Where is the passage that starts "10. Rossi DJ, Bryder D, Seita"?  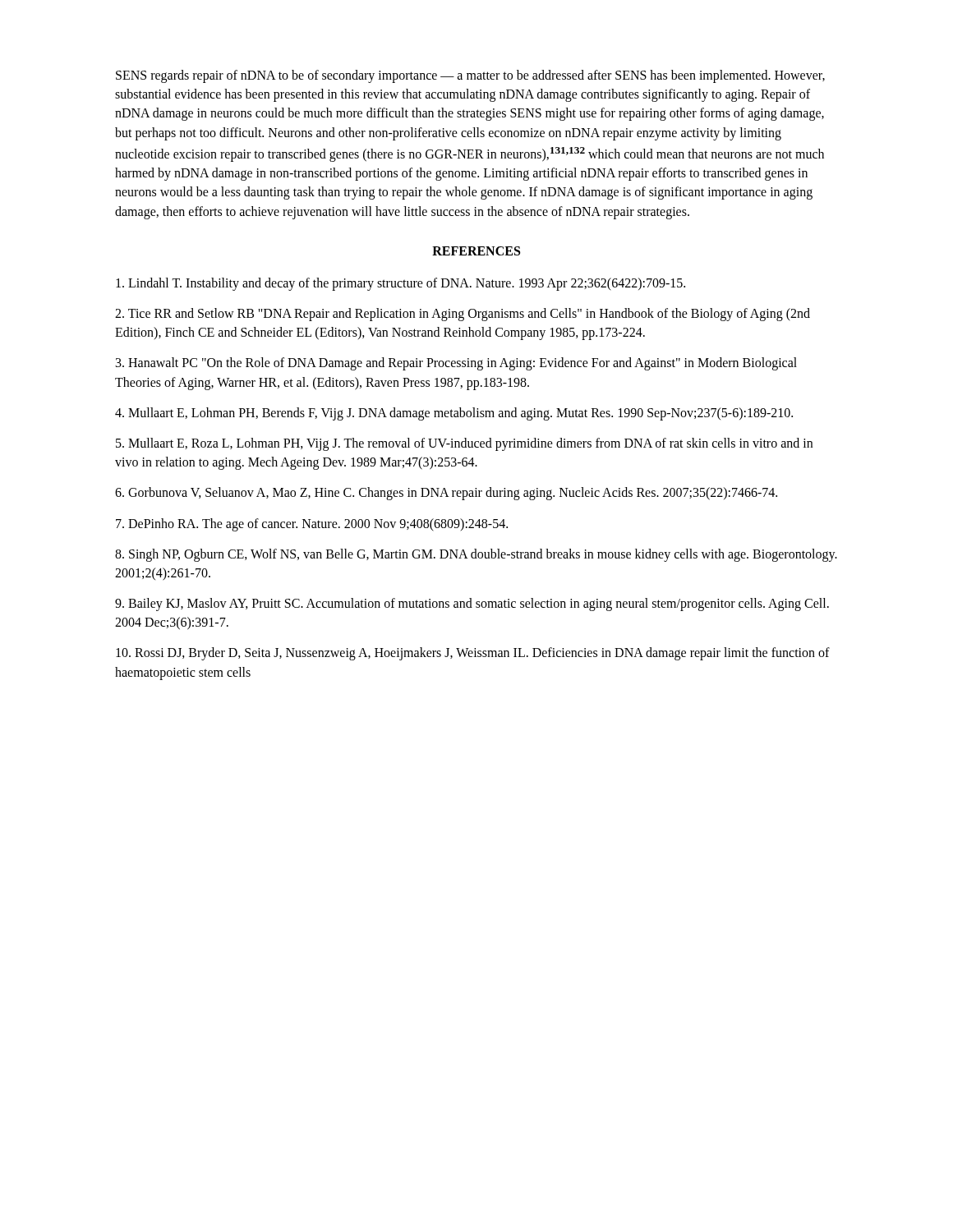click(x=472, y=662)
